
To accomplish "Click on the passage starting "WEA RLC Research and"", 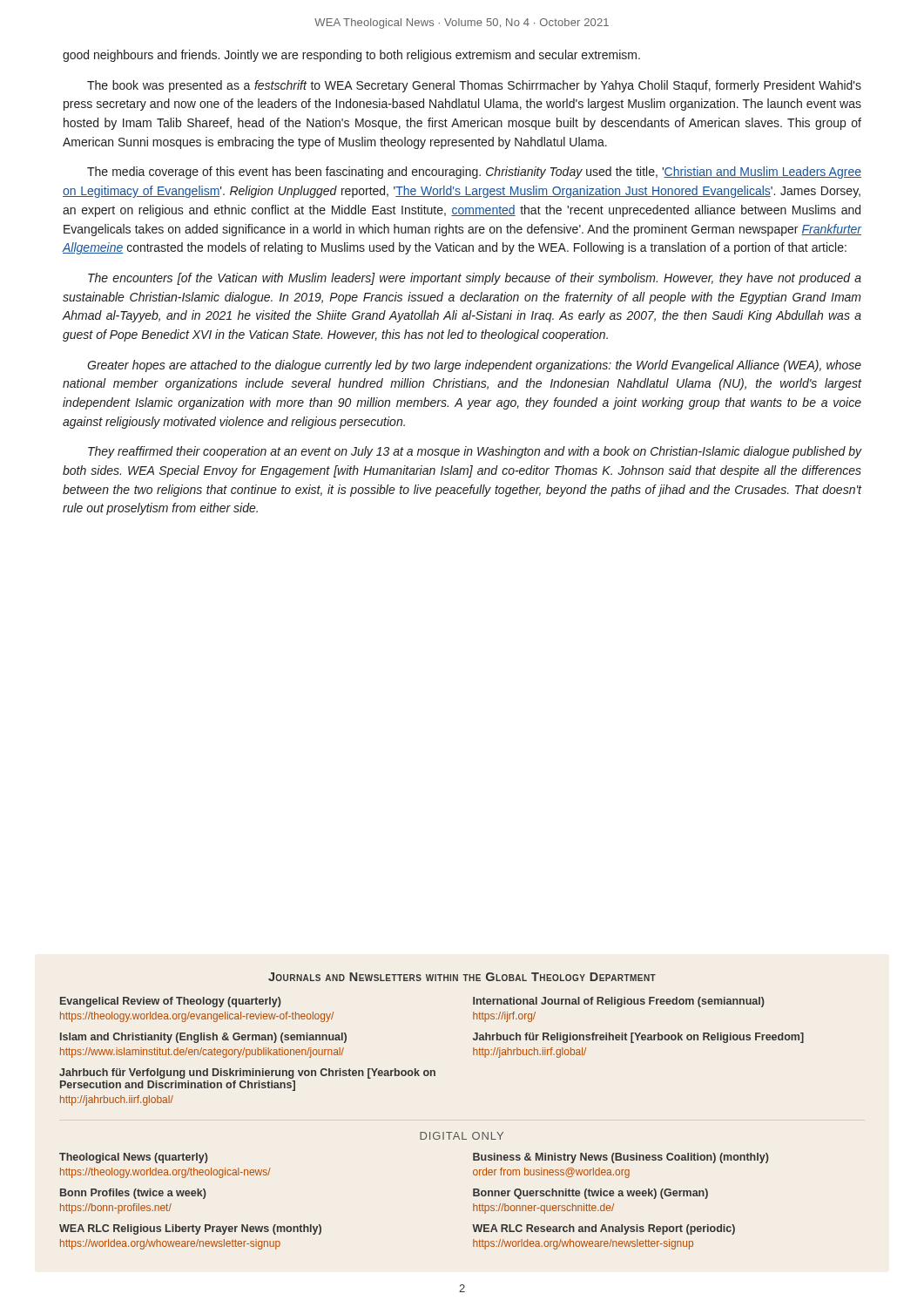I will (x=669, y=1236).
